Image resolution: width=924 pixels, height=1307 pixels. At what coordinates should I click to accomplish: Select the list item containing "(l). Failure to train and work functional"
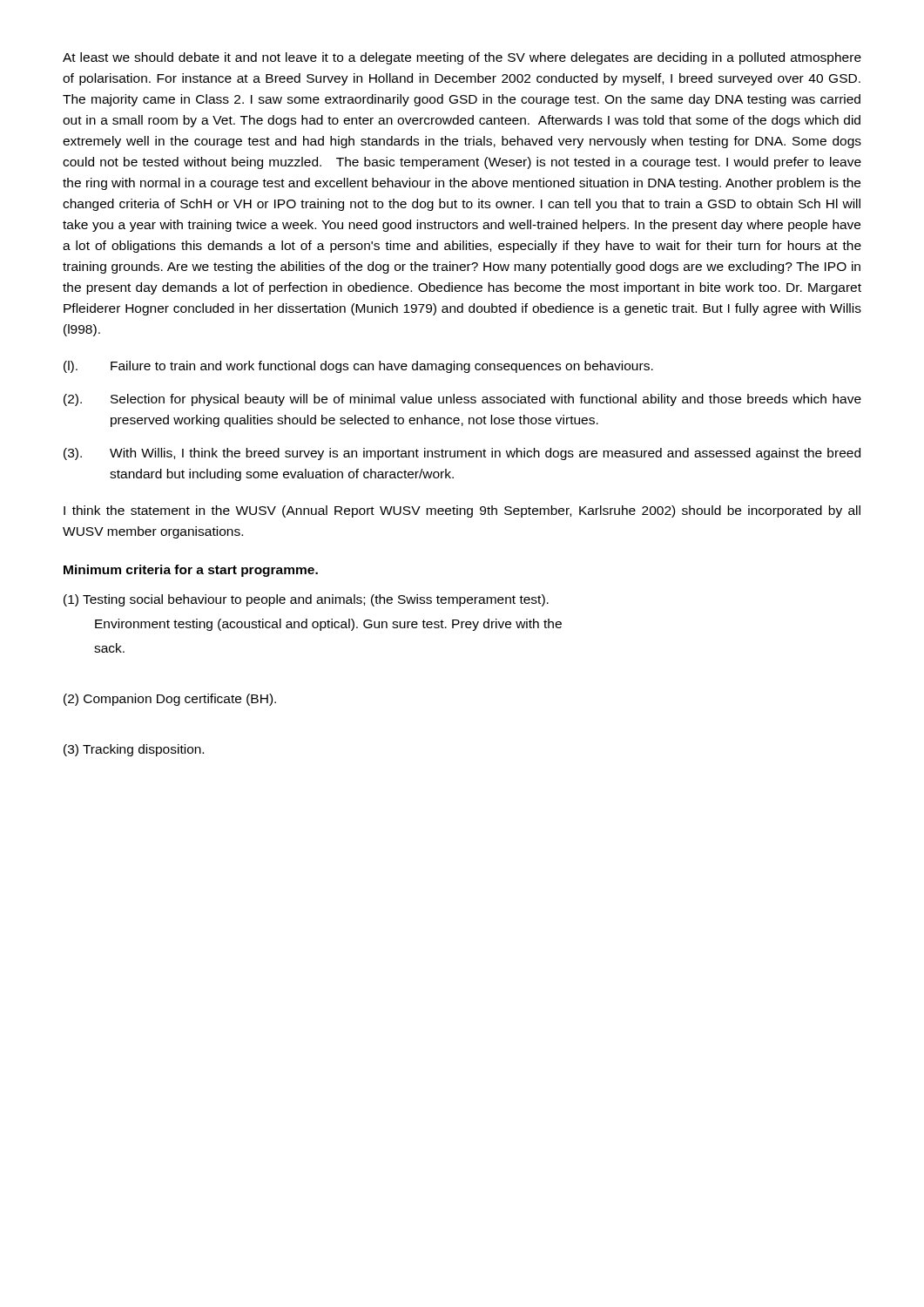tap(462, 366)
